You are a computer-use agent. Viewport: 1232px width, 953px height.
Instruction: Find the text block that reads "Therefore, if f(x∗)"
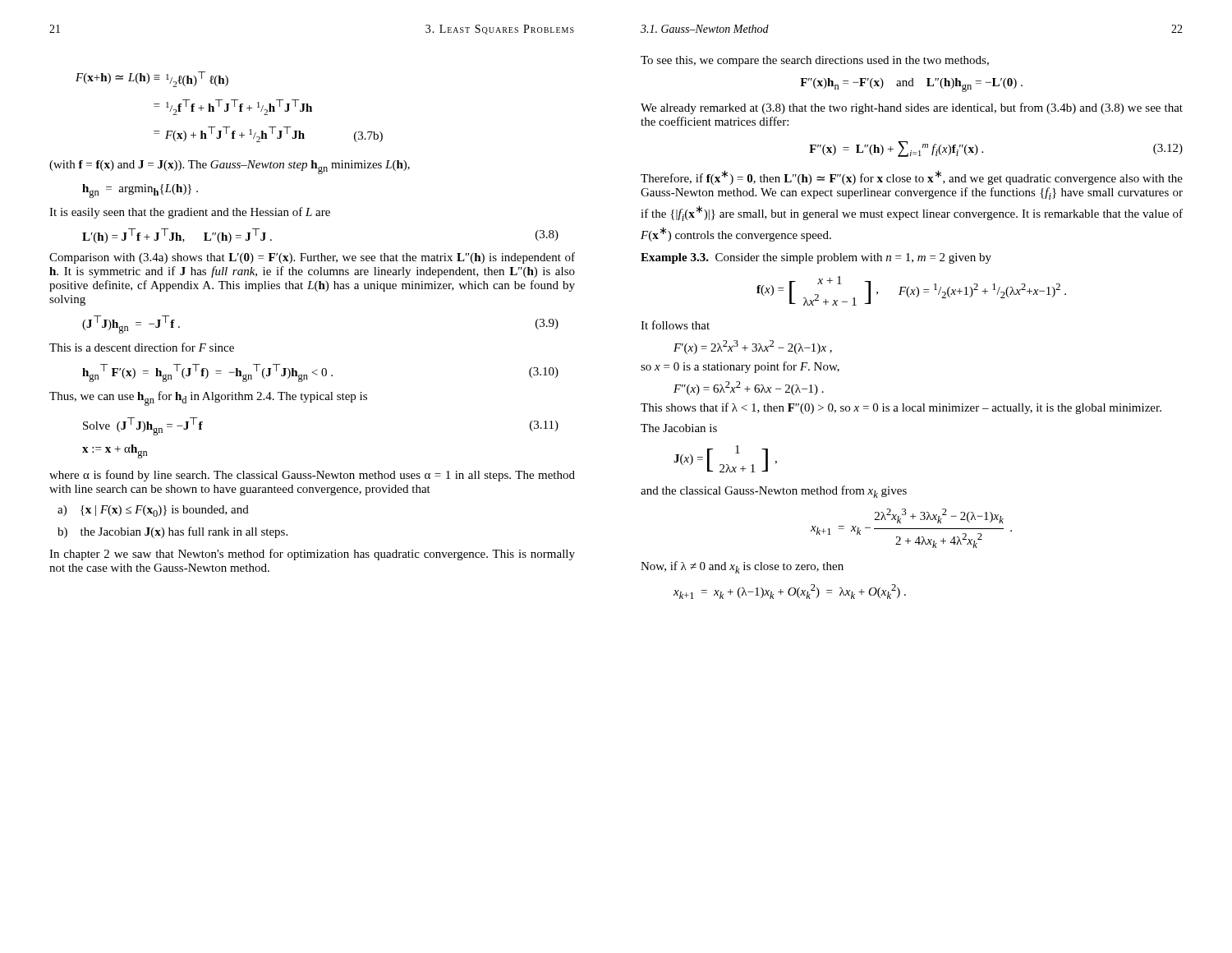pyautogui.click(x=912, y=205)
